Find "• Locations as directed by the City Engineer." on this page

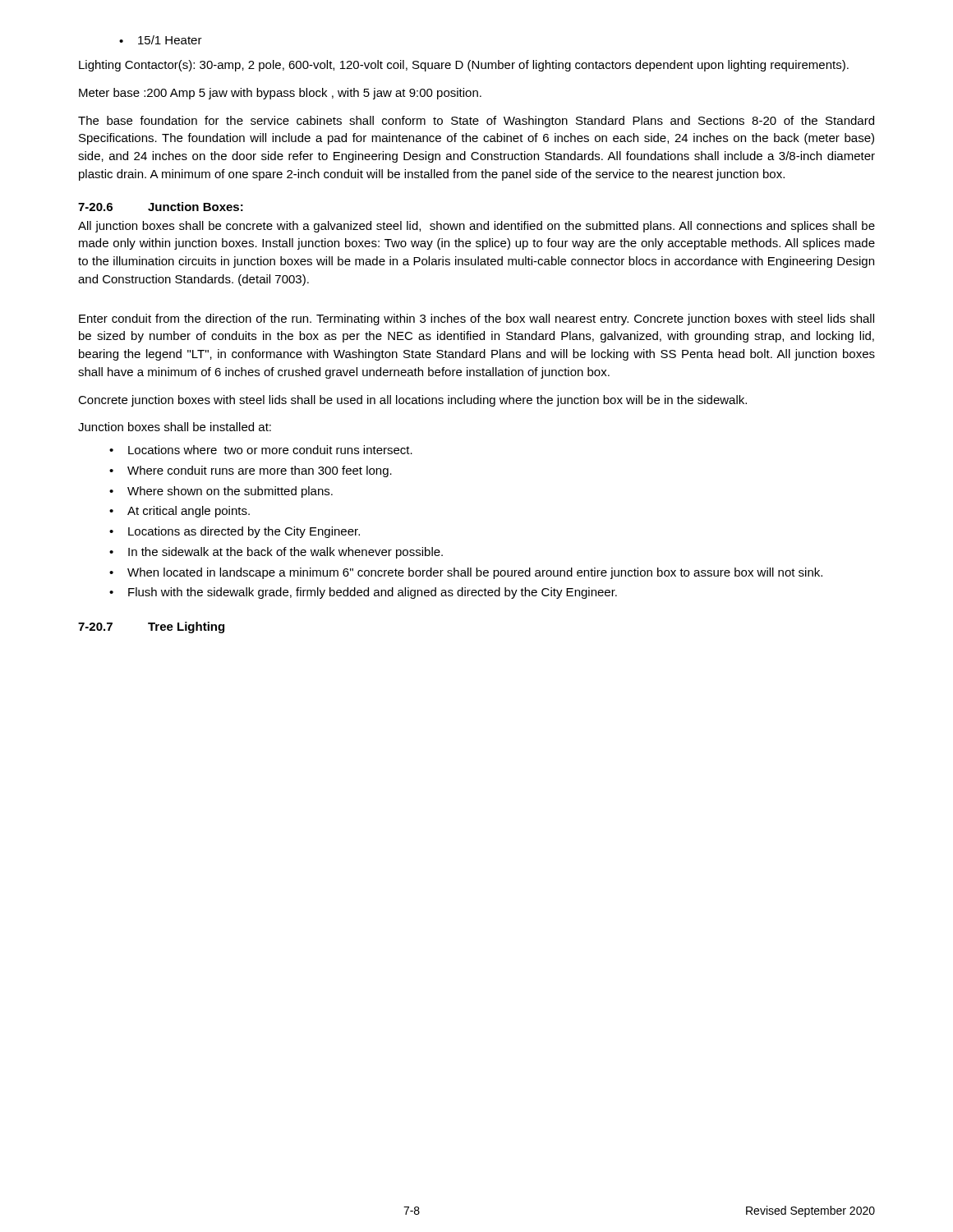235,531
